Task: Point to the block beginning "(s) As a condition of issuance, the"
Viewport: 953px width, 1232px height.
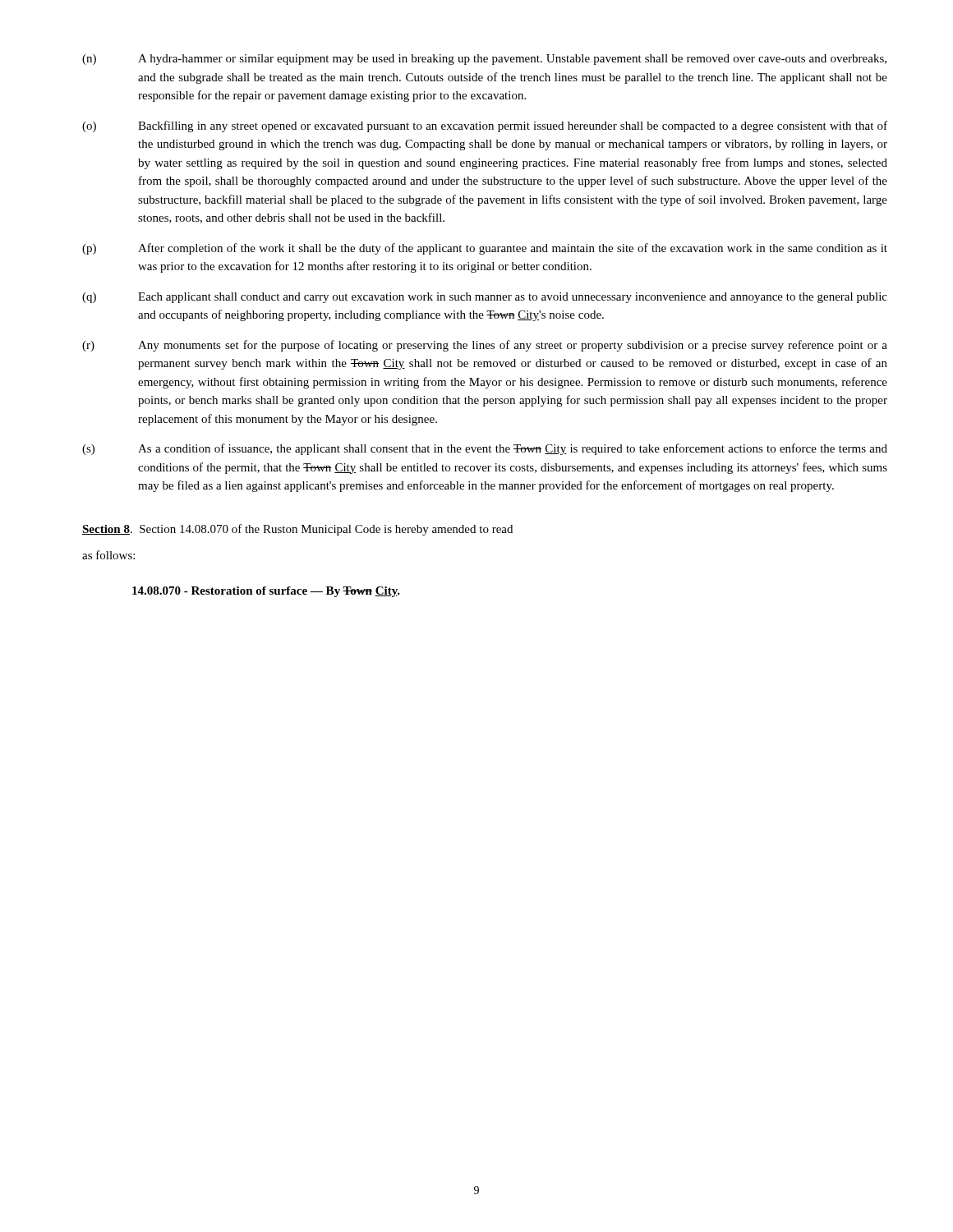Action: click(x=485, y=467)
